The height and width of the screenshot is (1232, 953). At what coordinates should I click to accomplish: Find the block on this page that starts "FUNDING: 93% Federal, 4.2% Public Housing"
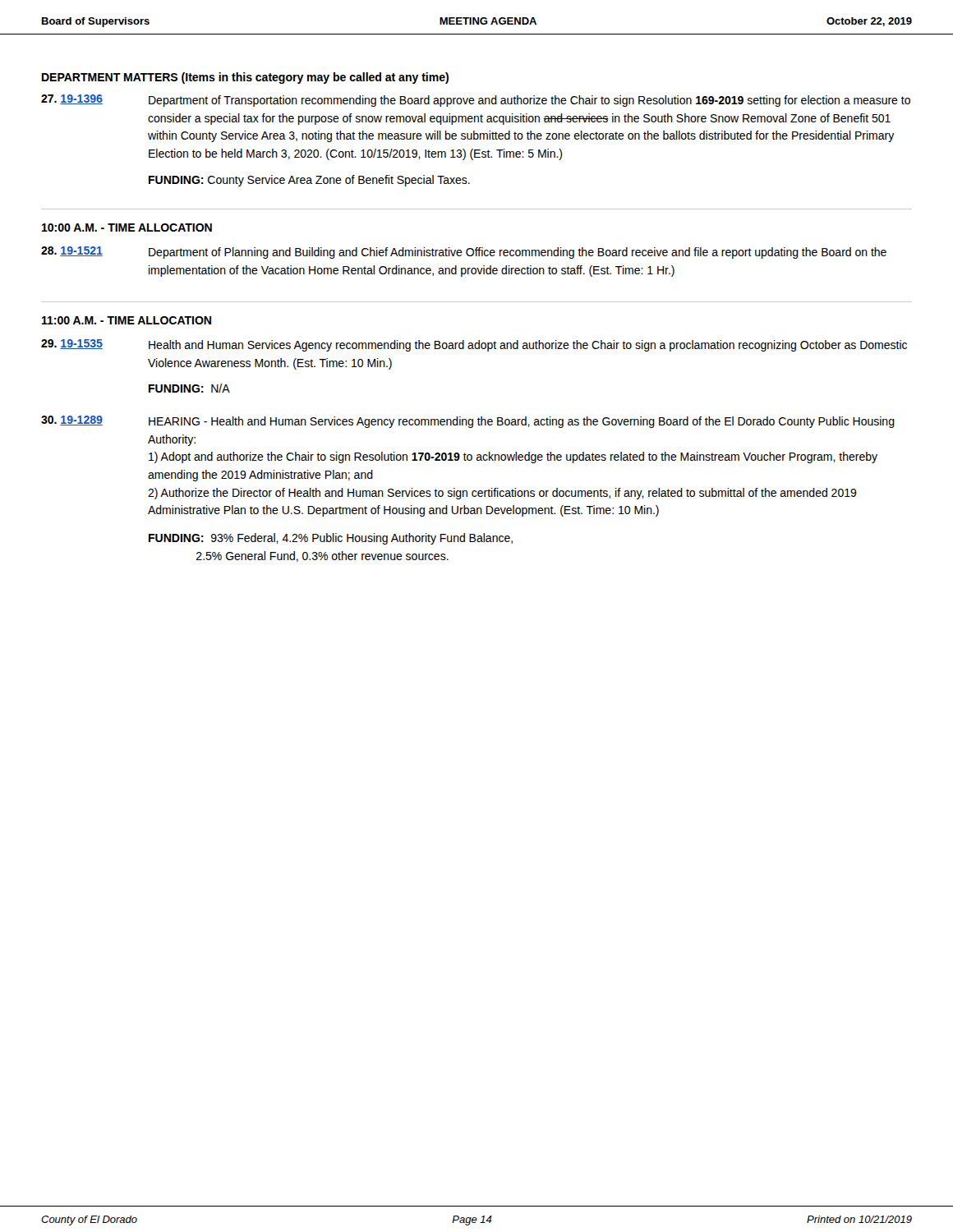tap(331, 547)
